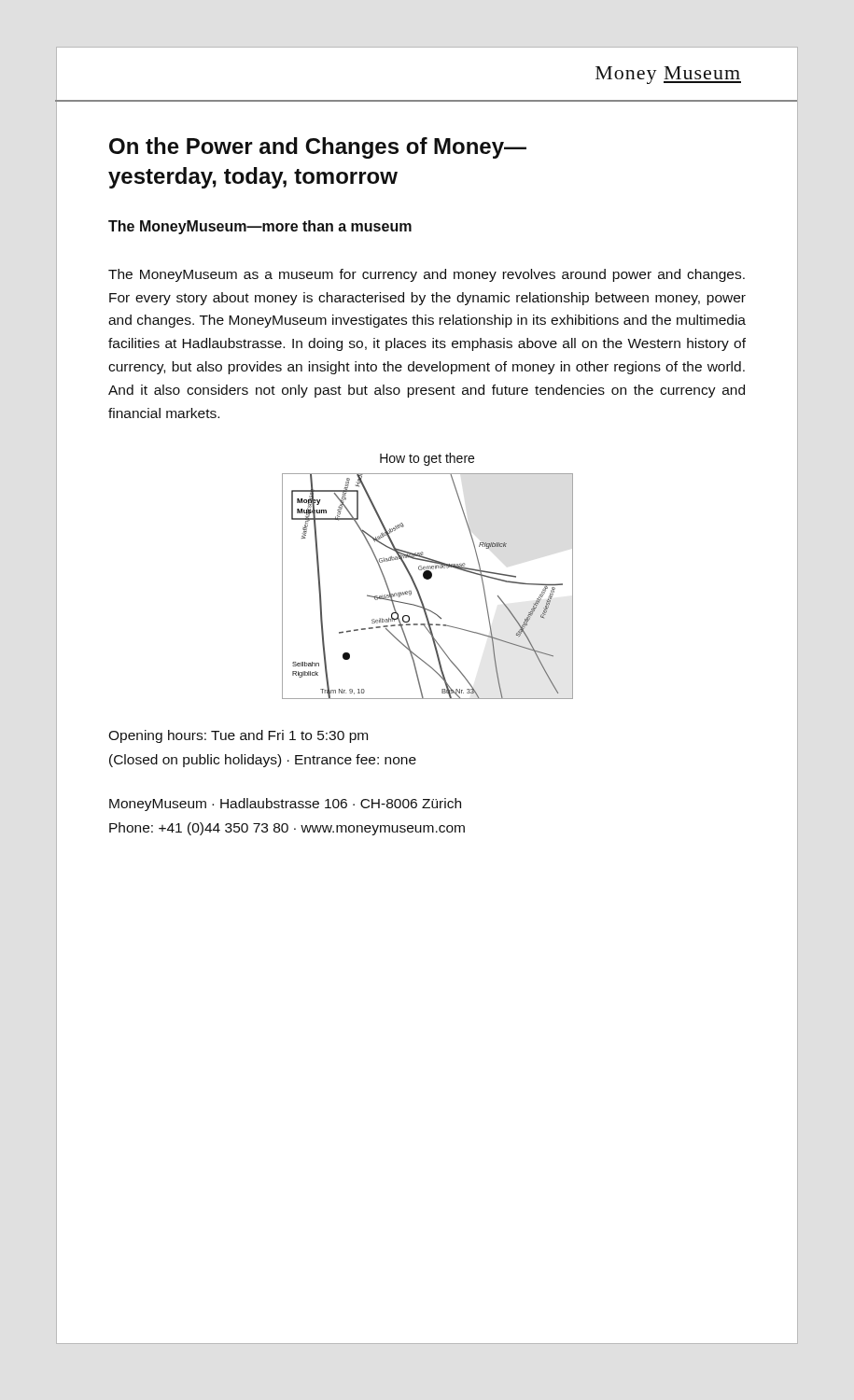Find the title on this page that starts "On the Power and"

[427, 162]
